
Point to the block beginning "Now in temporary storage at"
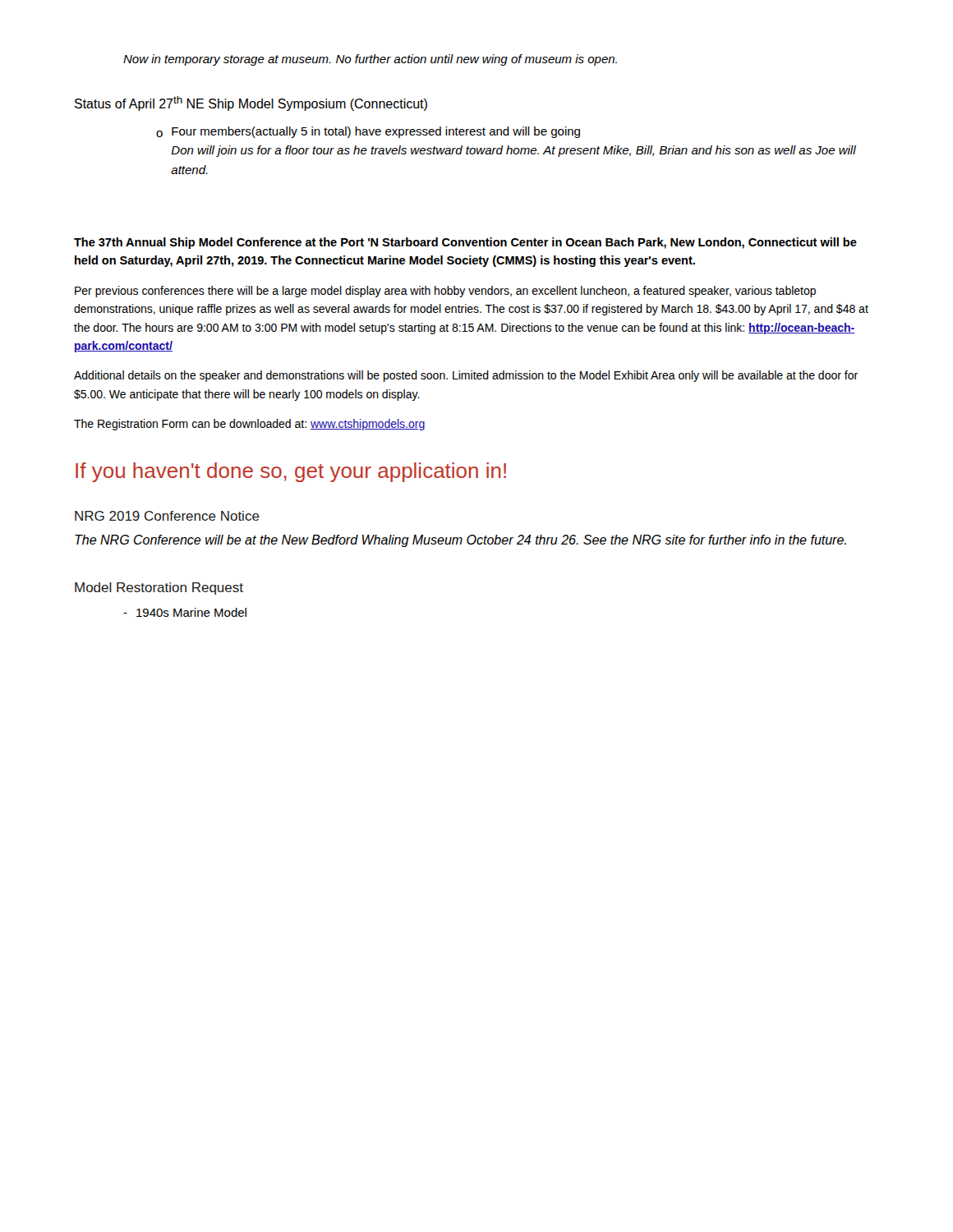pos(371,59)
